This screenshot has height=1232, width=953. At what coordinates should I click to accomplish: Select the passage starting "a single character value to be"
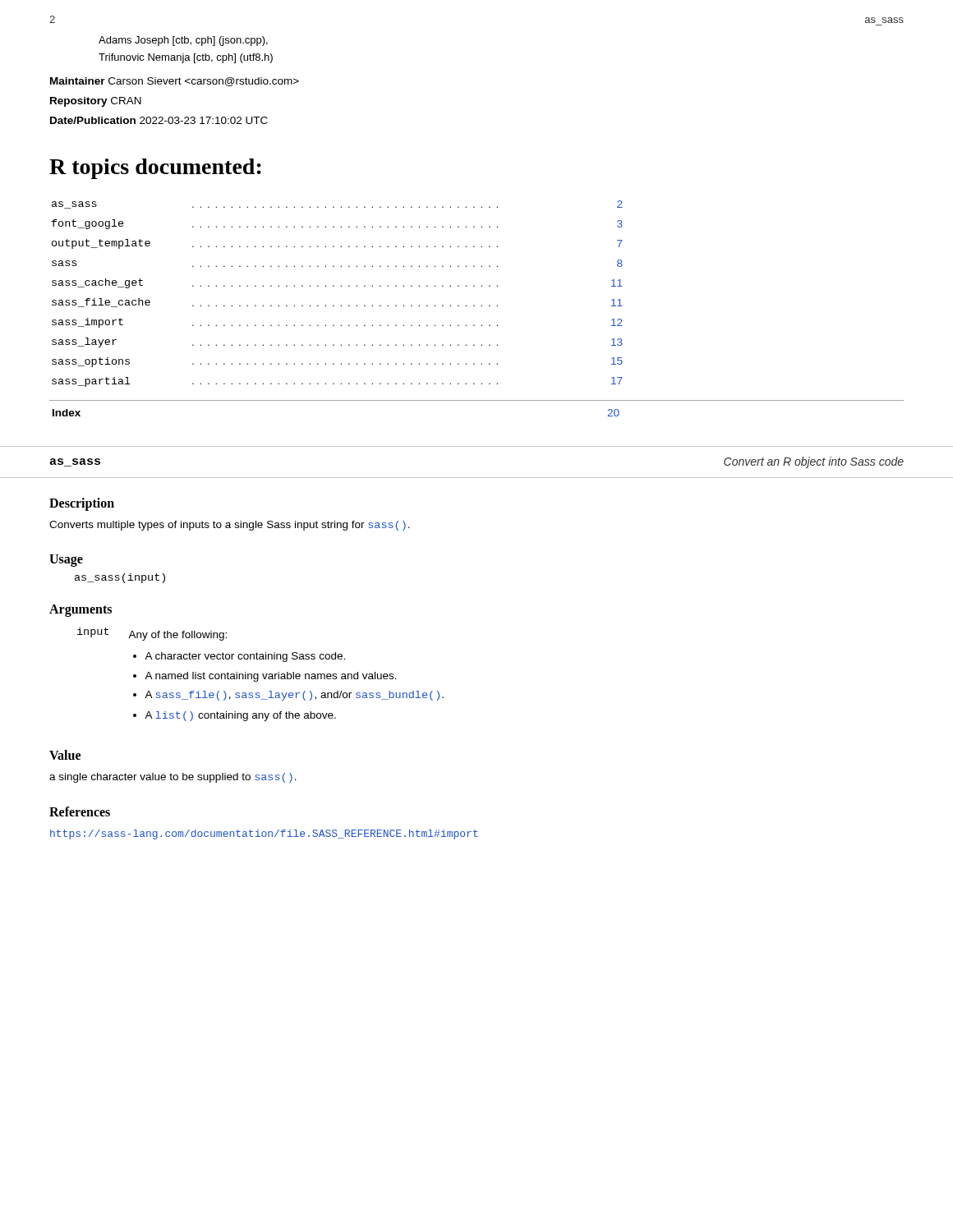tap(173, 777)
